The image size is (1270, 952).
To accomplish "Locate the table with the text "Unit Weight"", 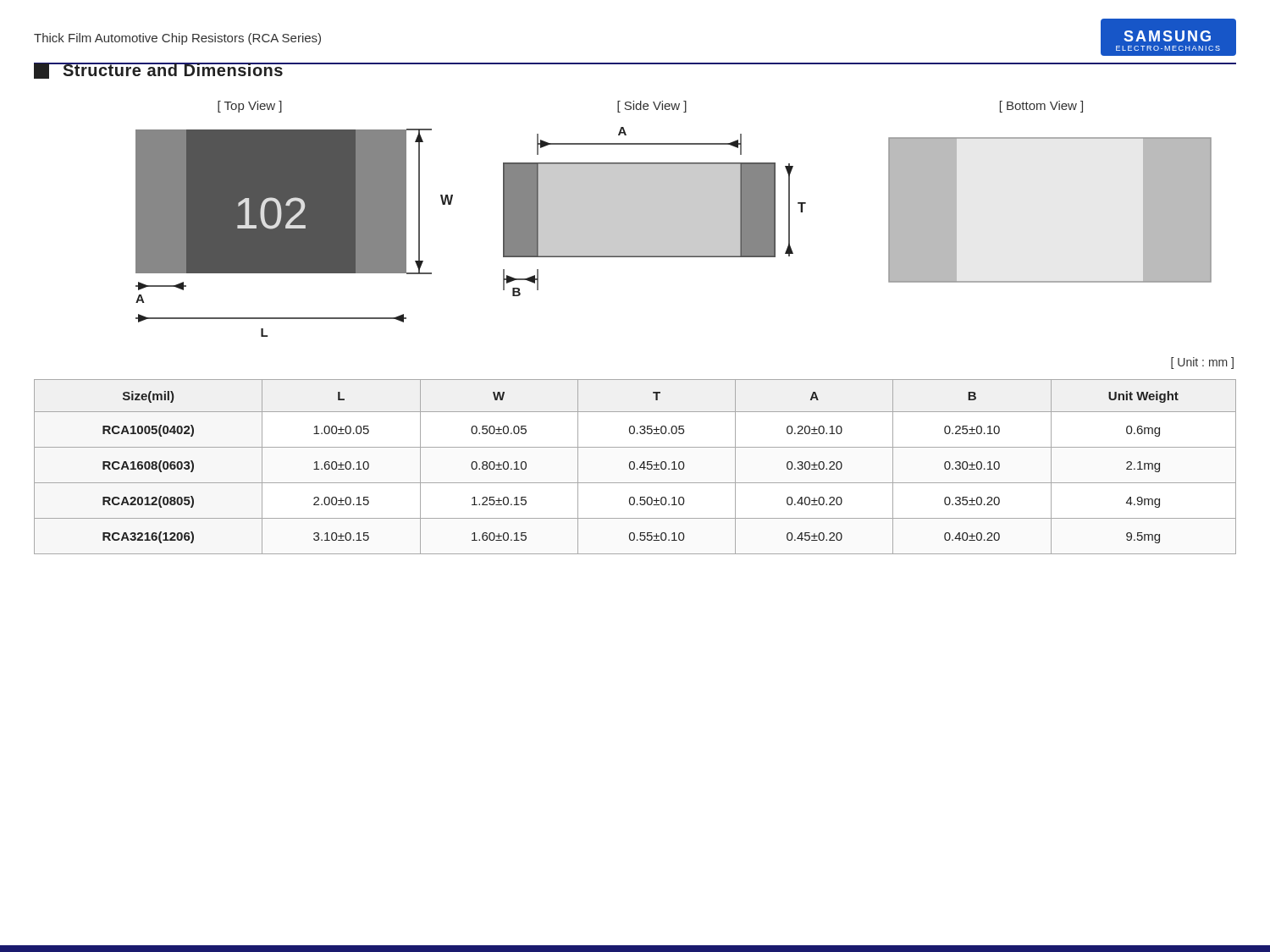I will point(635,467).
